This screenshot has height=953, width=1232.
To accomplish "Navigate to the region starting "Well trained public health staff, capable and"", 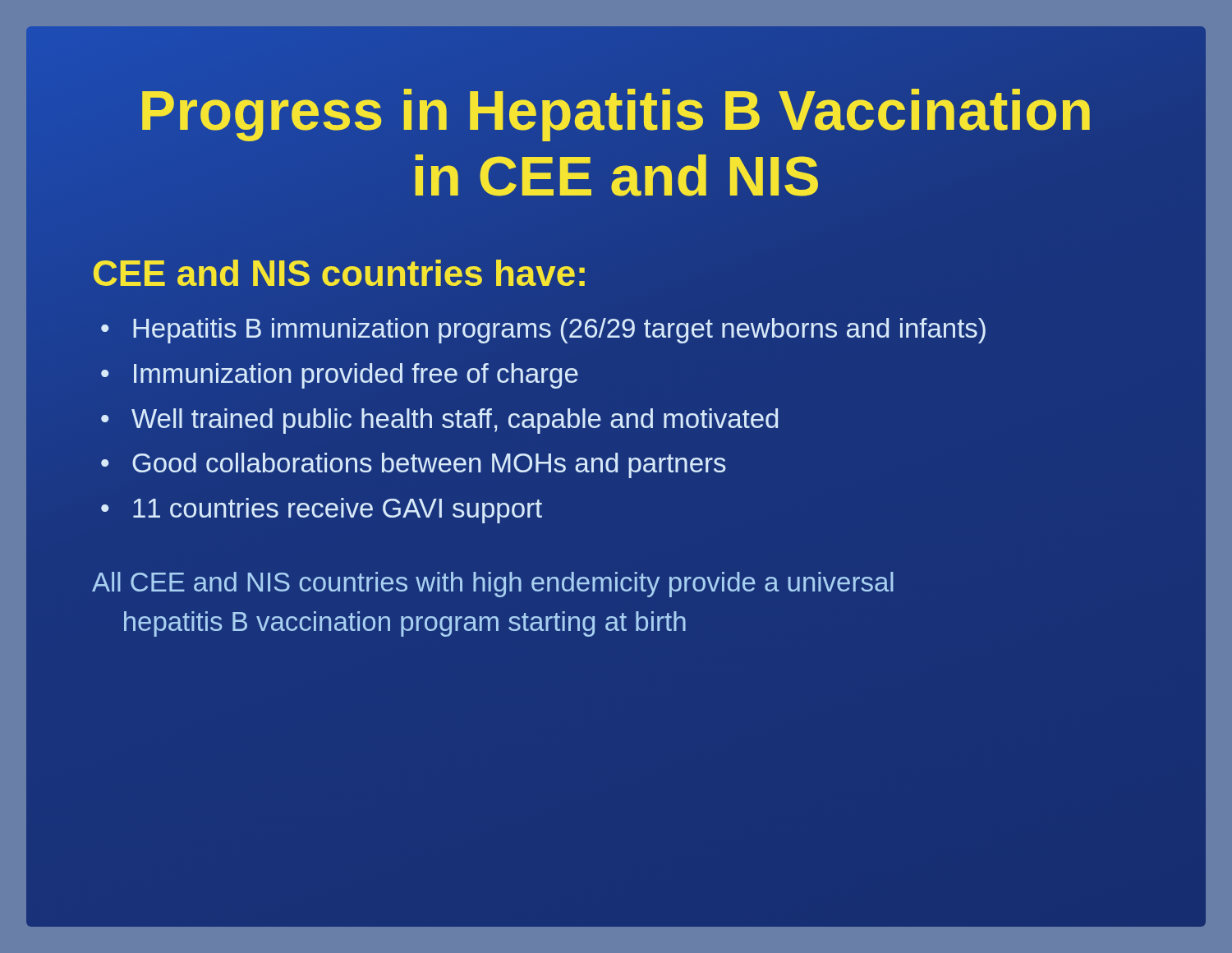I will click(x=456, y=418).
